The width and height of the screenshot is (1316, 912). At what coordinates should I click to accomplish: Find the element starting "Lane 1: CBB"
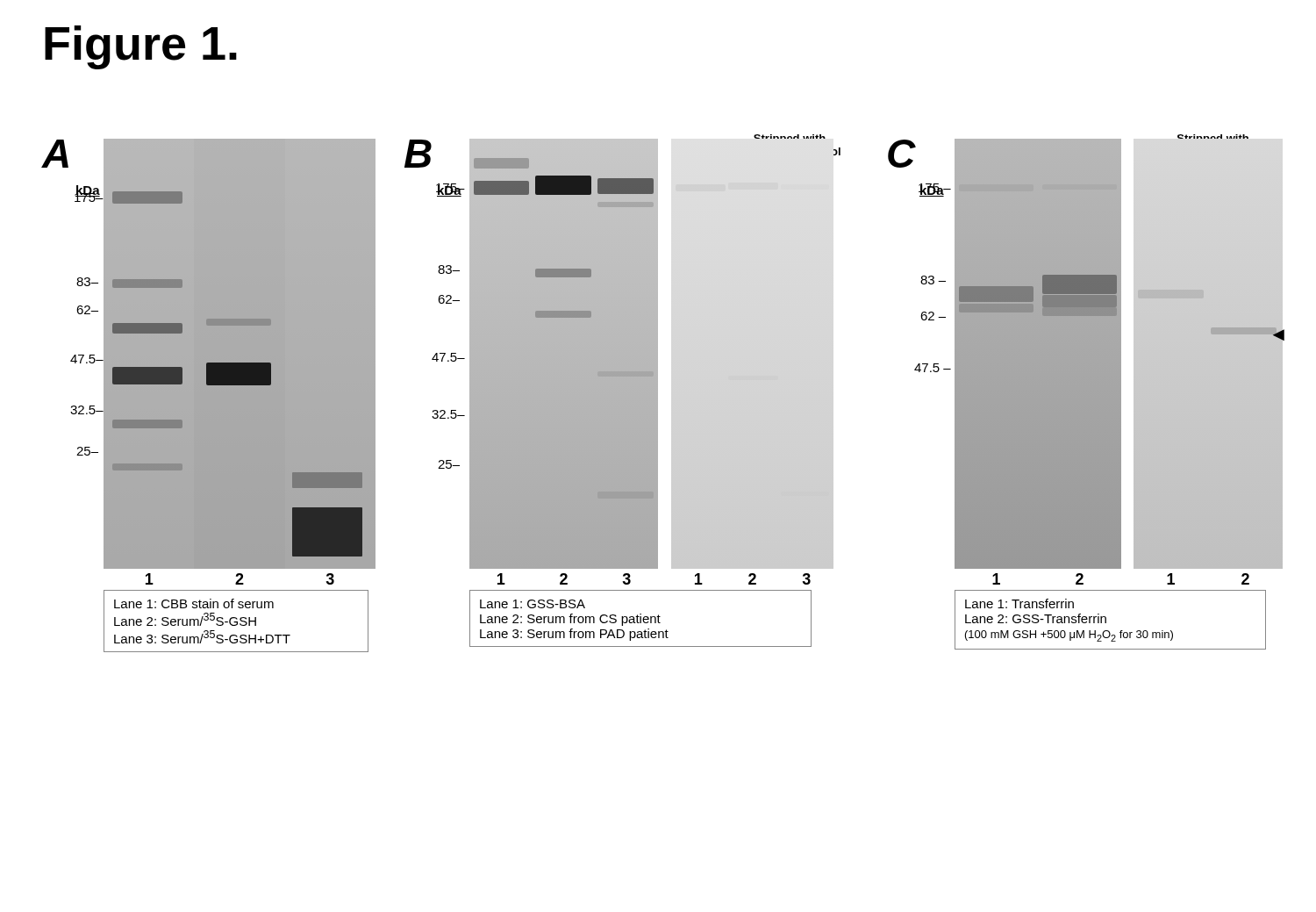coord(202,621)
